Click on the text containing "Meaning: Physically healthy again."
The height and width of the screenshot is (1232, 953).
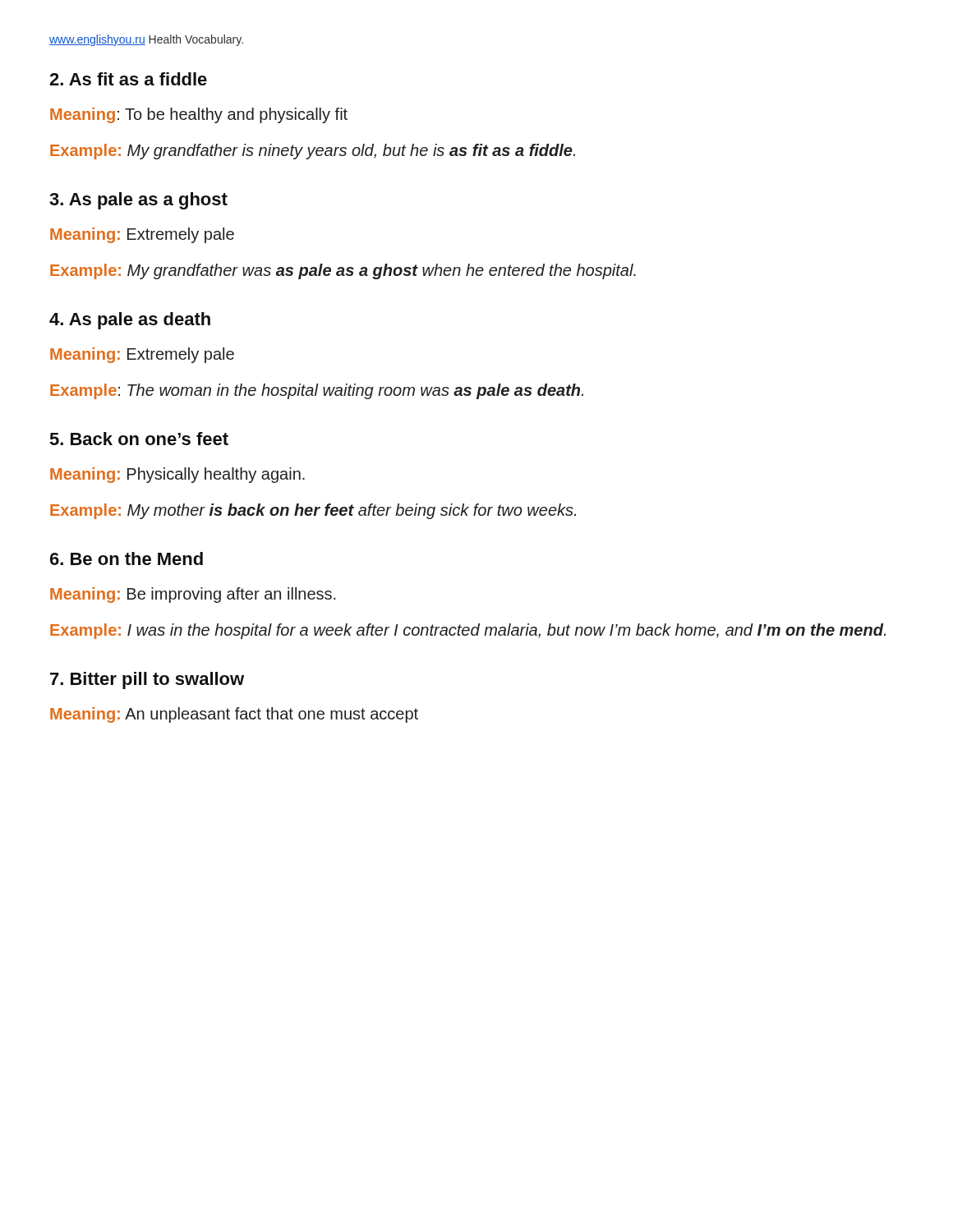coord(178,474)
